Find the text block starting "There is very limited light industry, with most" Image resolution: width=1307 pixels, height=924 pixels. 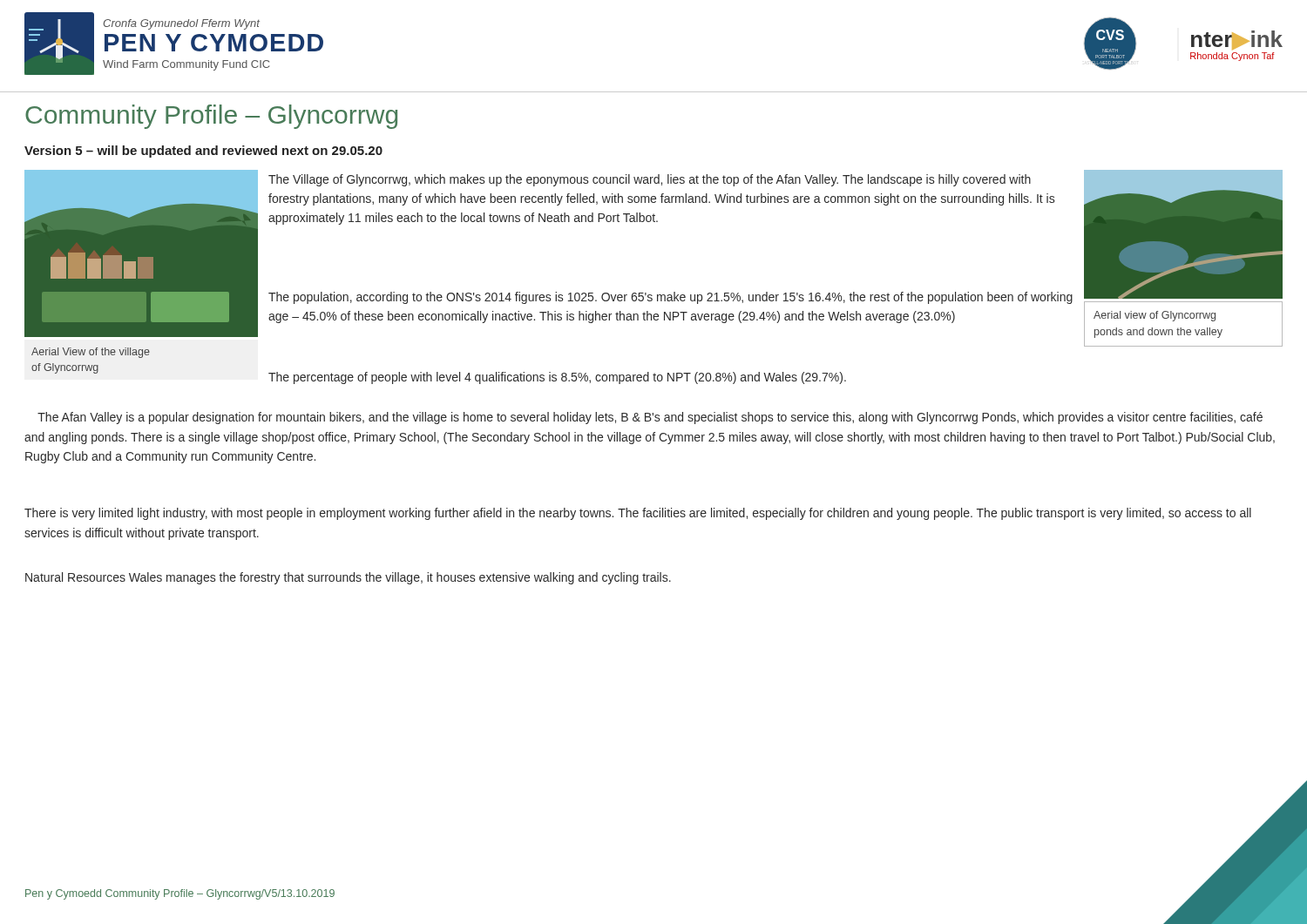pyautogui.click(x=638, y=523)
